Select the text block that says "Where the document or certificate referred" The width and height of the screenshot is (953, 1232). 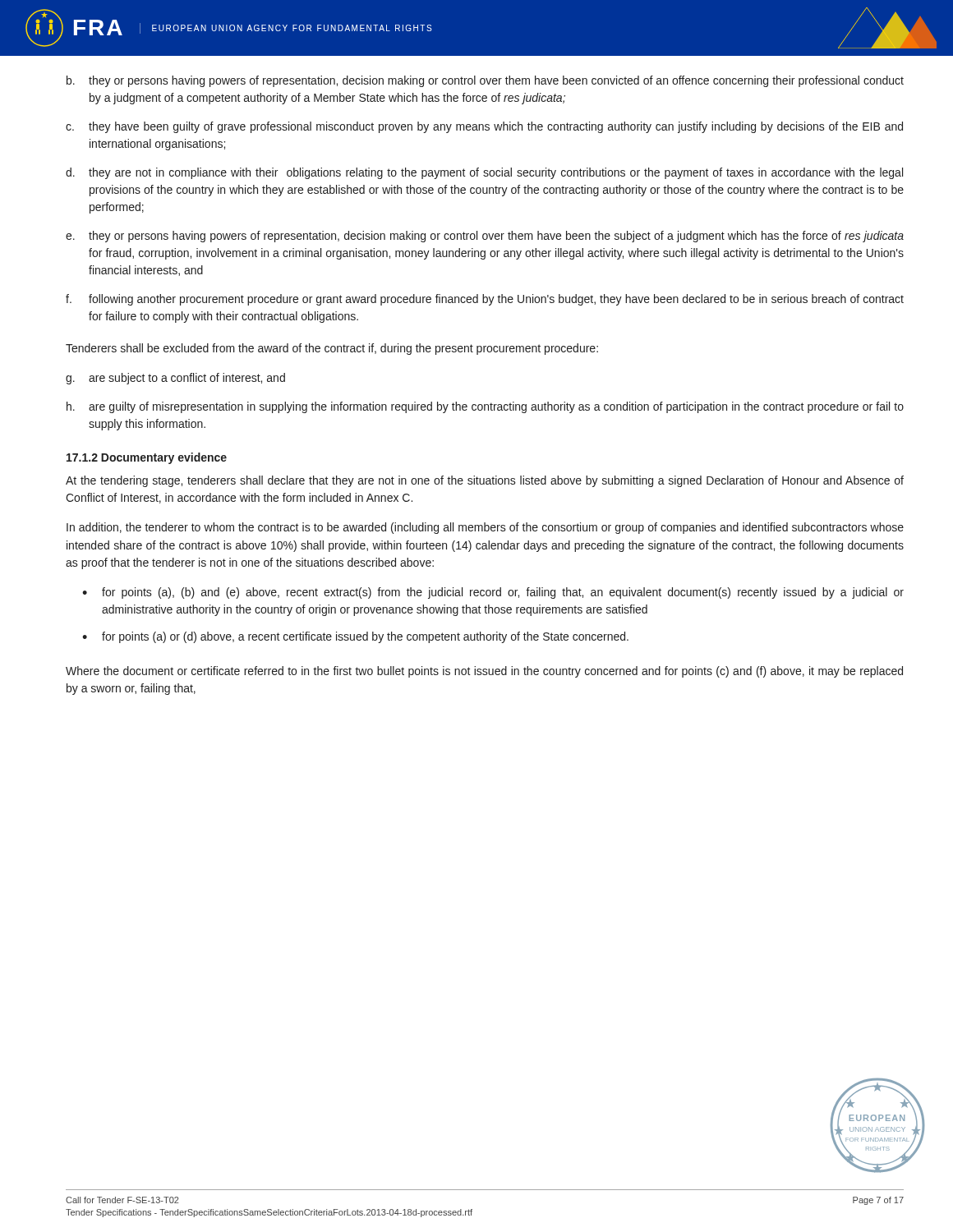[485, 680]
